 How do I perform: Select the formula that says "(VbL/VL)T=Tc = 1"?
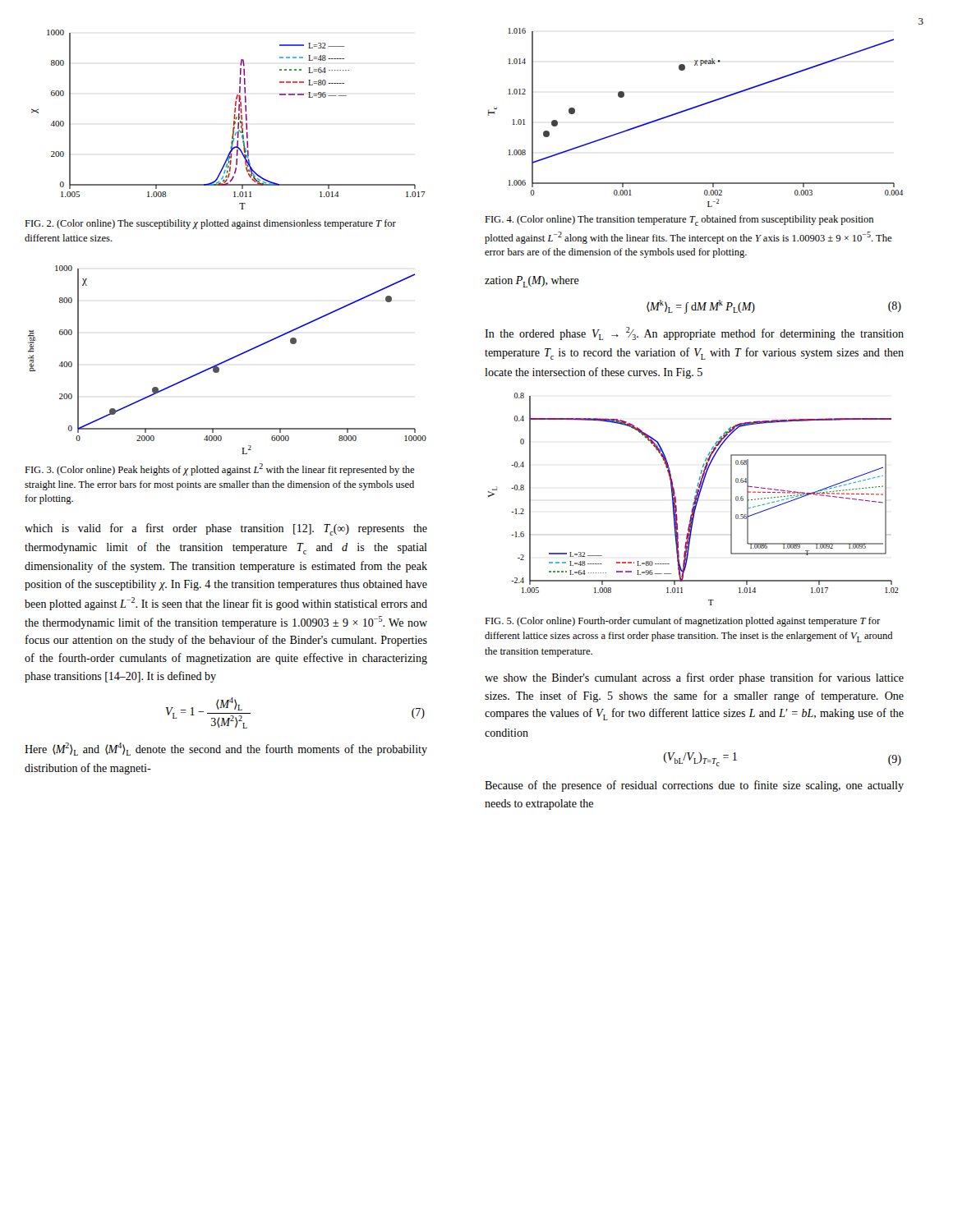click(x=694, y=759)
